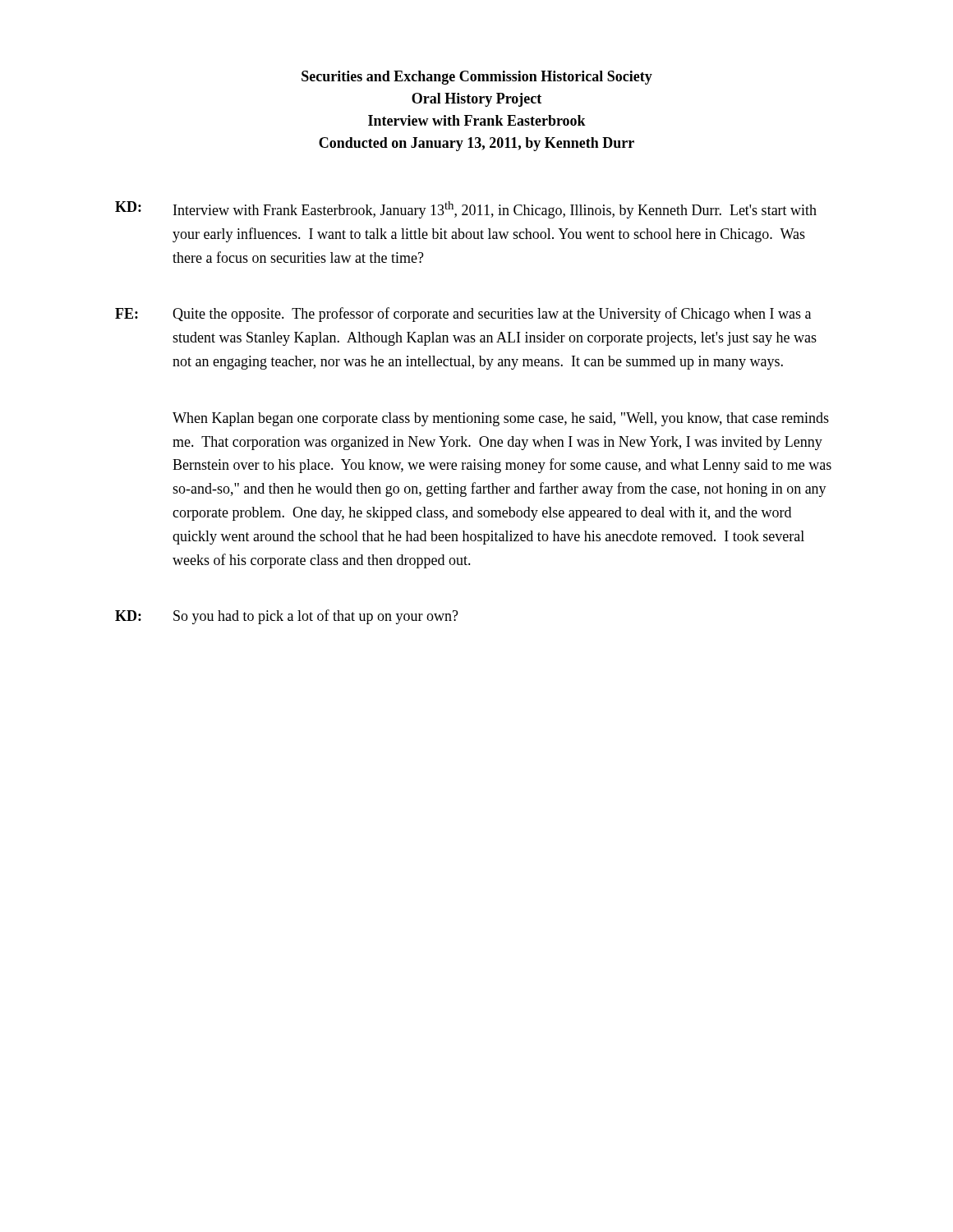Click the passage that begins "When Kaplan began one corporate class by mentioning"
The width and height of the screenshot is (953, 1232).
pyautogui.click(x=505, y=489)
